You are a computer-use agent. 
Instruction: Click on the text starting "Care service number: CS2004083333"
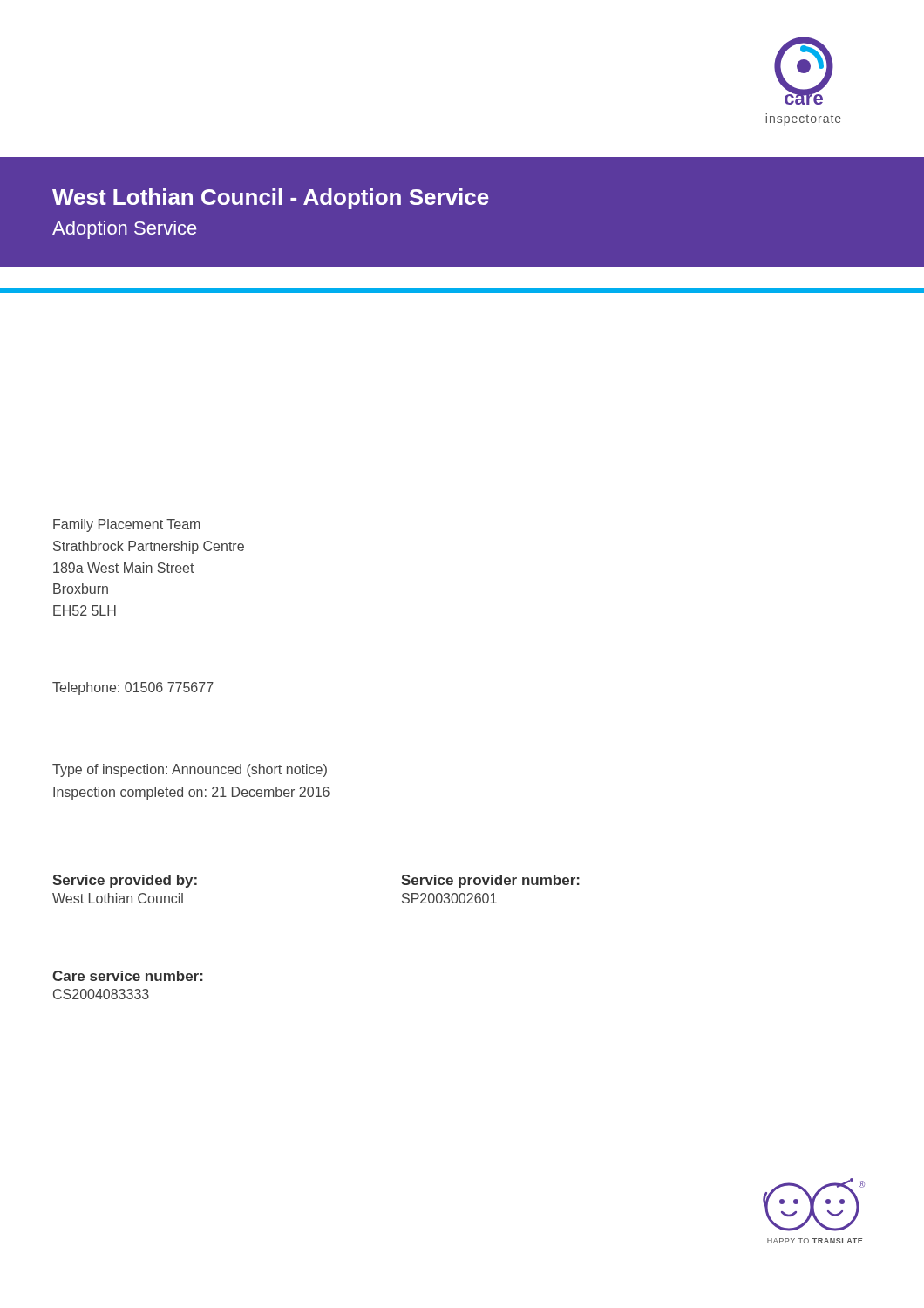pyautogui.click(x=128, y=985)
